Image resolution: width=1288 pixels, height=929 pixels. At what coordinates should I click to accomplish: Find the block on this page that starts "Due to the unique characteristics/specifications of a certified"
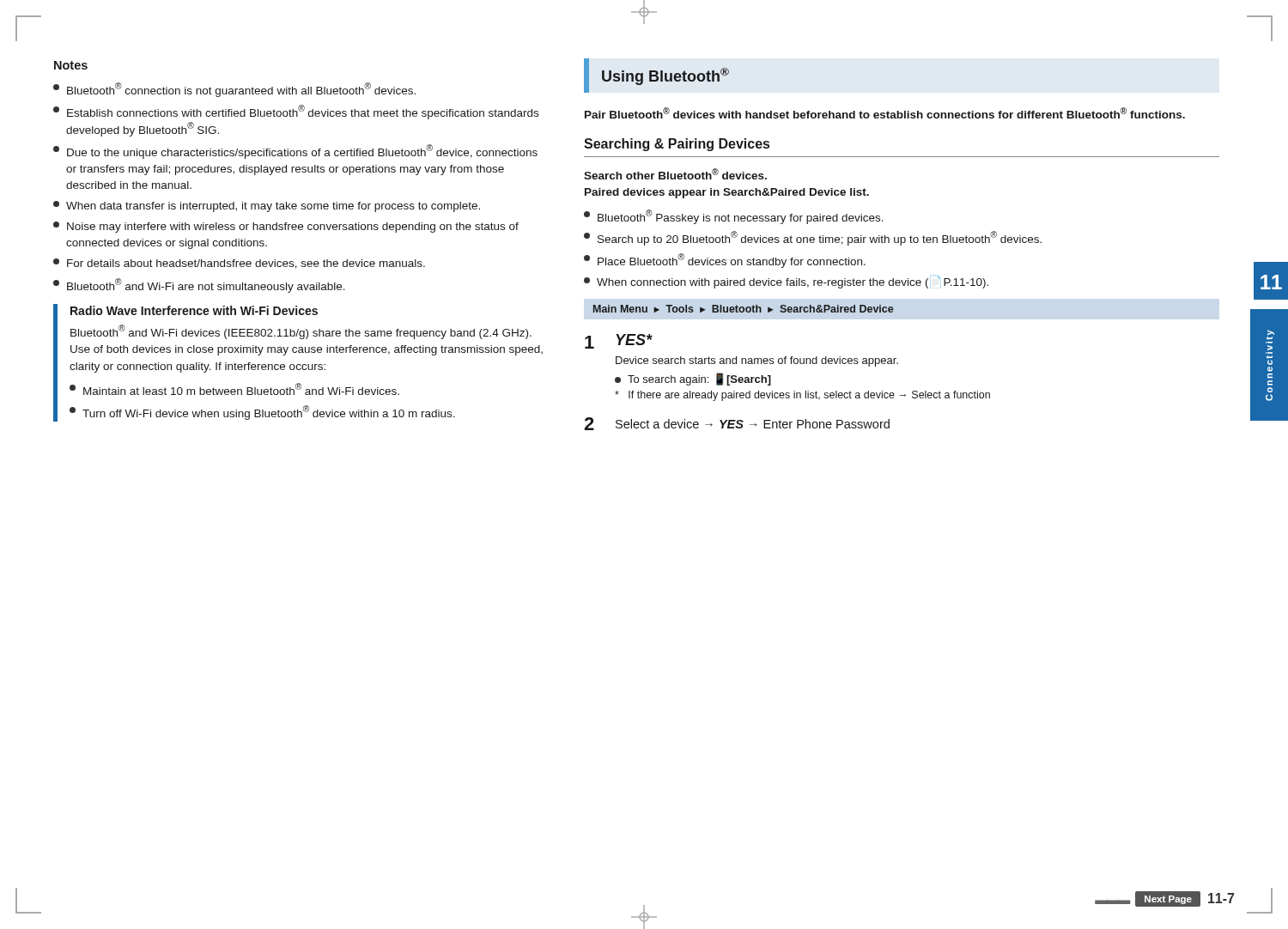coord(302,168)
